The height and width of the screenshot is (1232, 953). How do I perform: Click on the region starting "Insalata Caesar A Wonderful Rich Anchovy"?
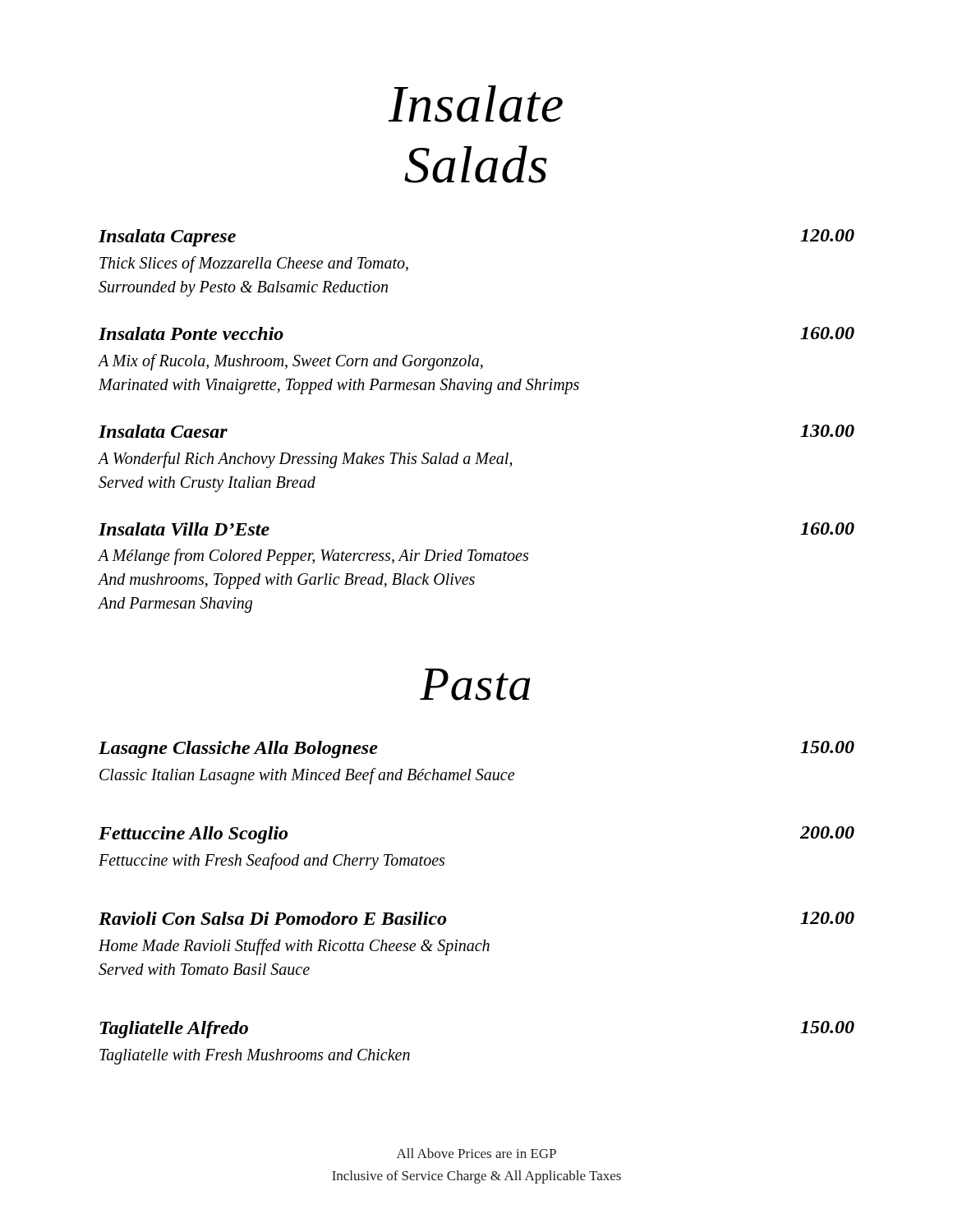[476, 457]
